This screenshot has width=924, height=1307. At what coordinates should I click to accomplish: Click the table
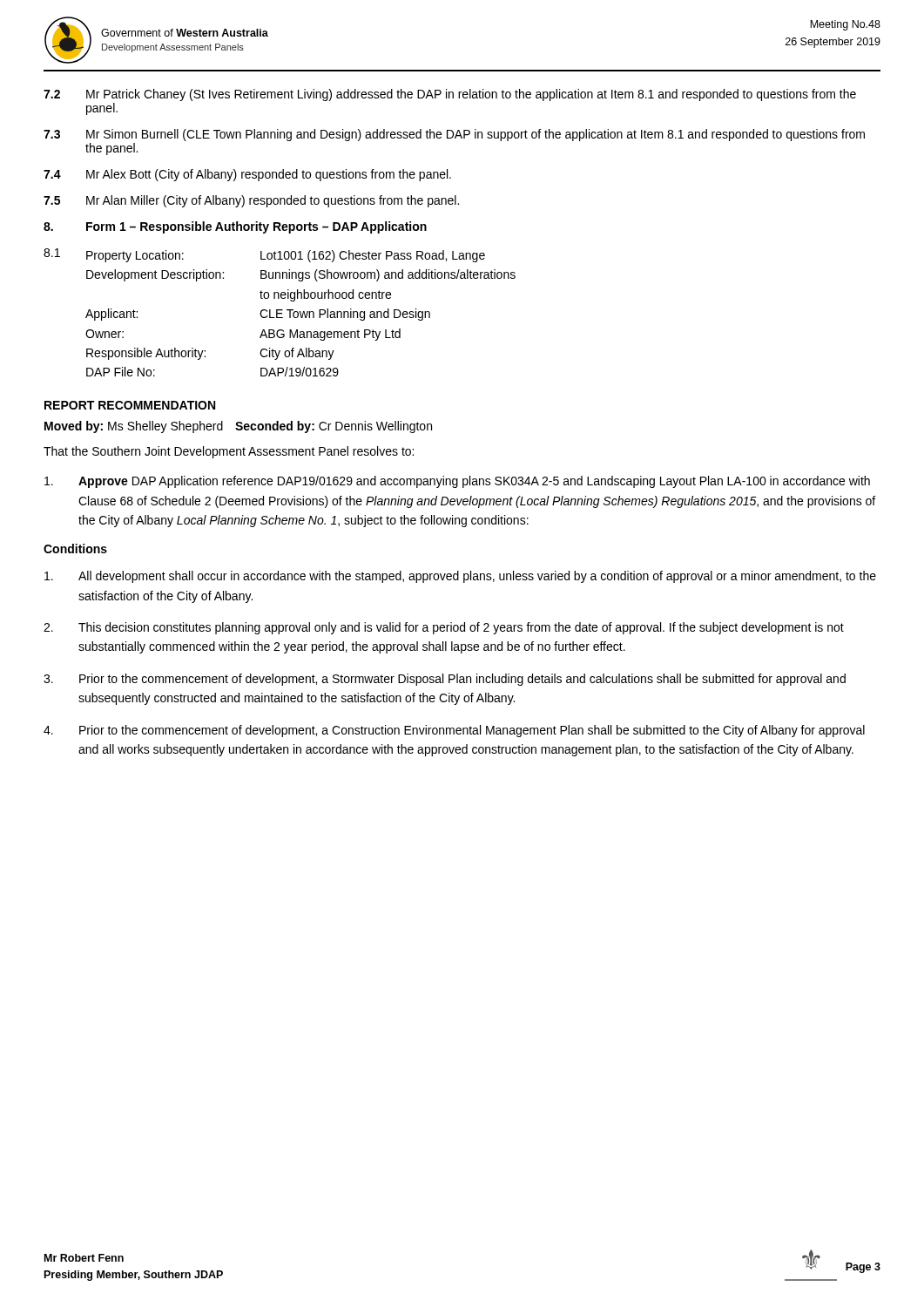point(462,314)
